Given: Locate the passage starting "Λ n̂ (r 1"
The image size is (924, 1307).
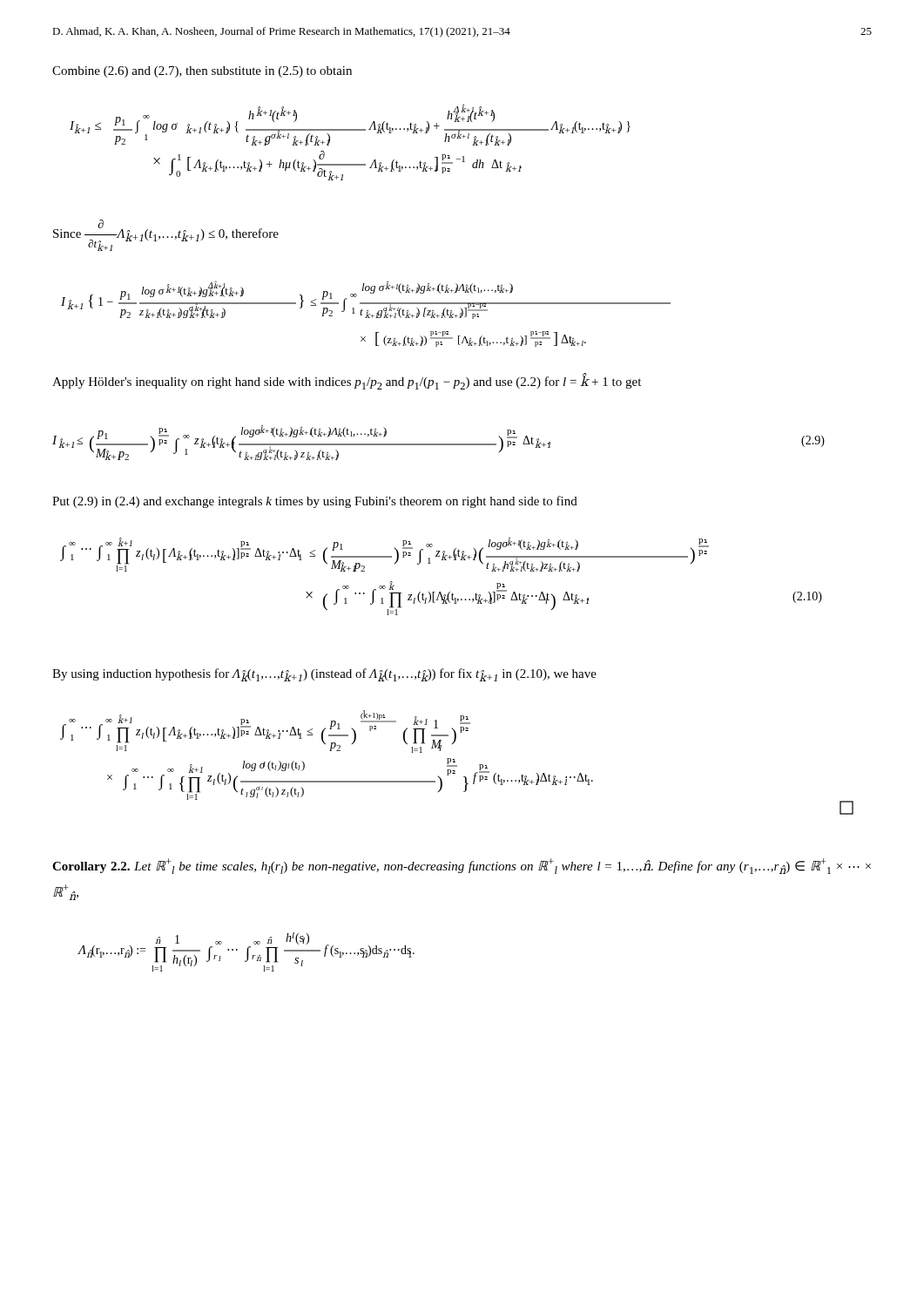Looking at the screenshot, I should click(246, 952).
